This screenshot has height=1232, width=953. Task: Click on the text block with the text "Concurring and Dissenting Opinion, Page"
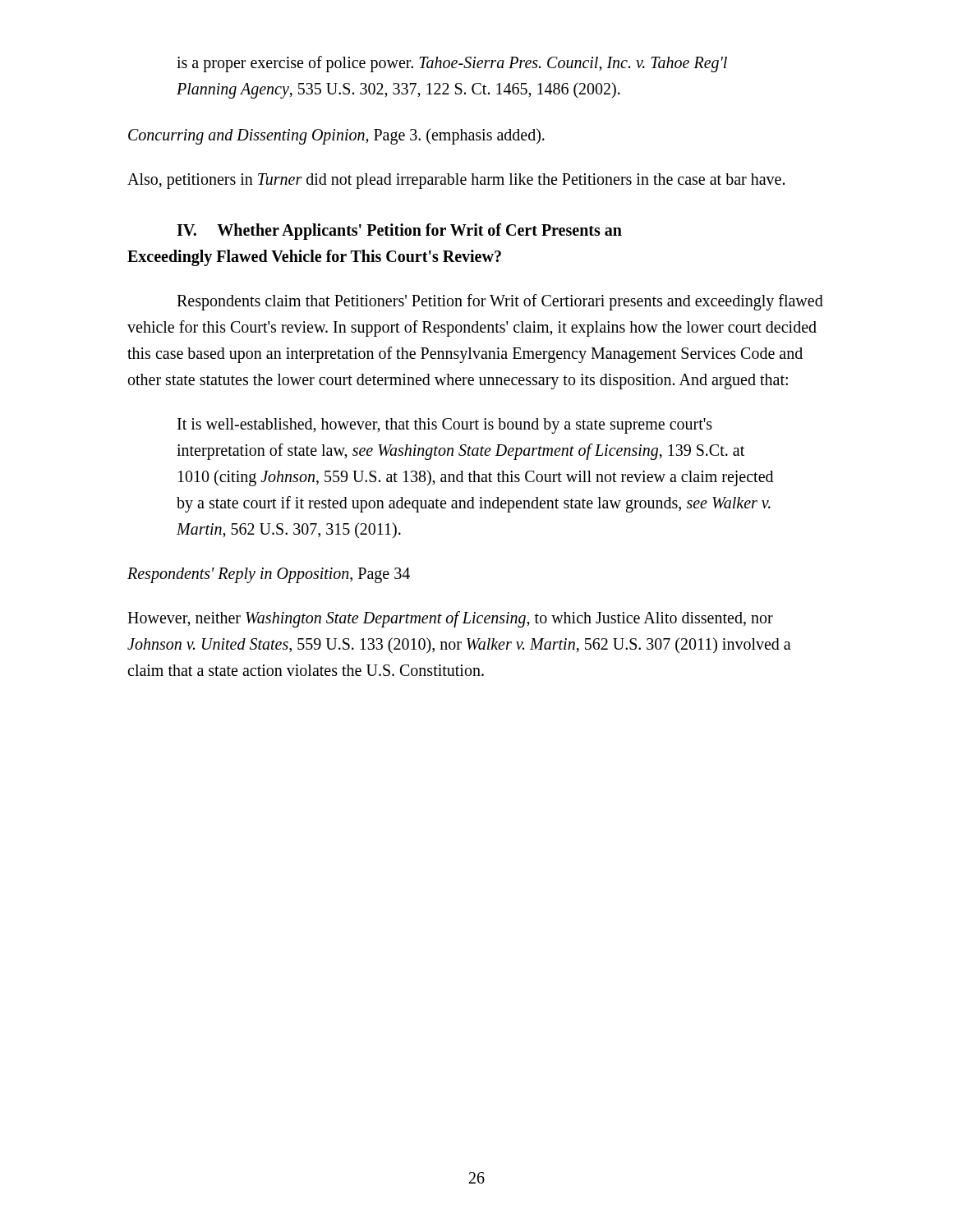coord(336,135)
